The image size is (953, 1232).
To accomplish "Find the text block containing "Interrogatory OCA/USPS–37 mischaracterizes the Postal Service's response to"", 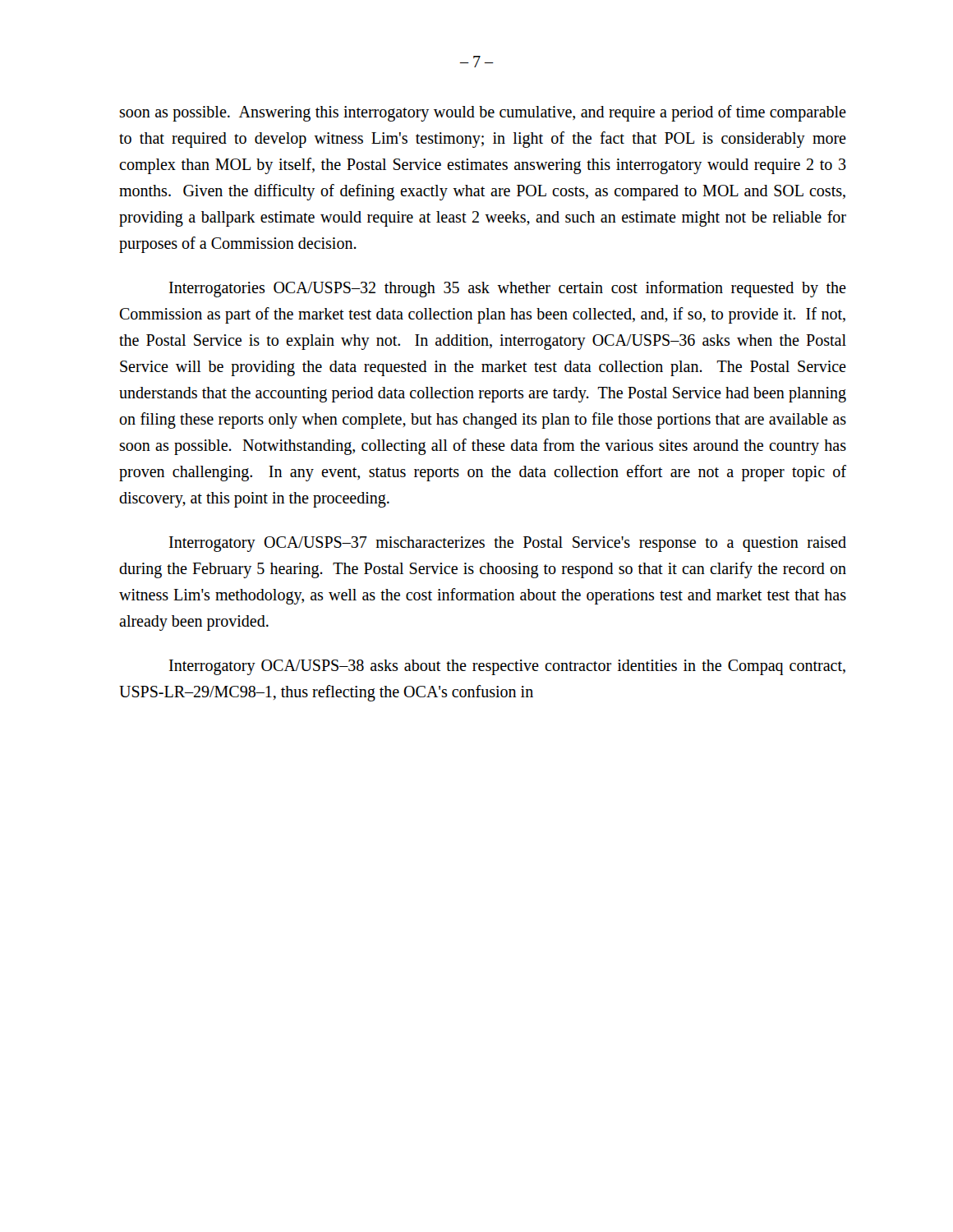I will coord(483,582).
